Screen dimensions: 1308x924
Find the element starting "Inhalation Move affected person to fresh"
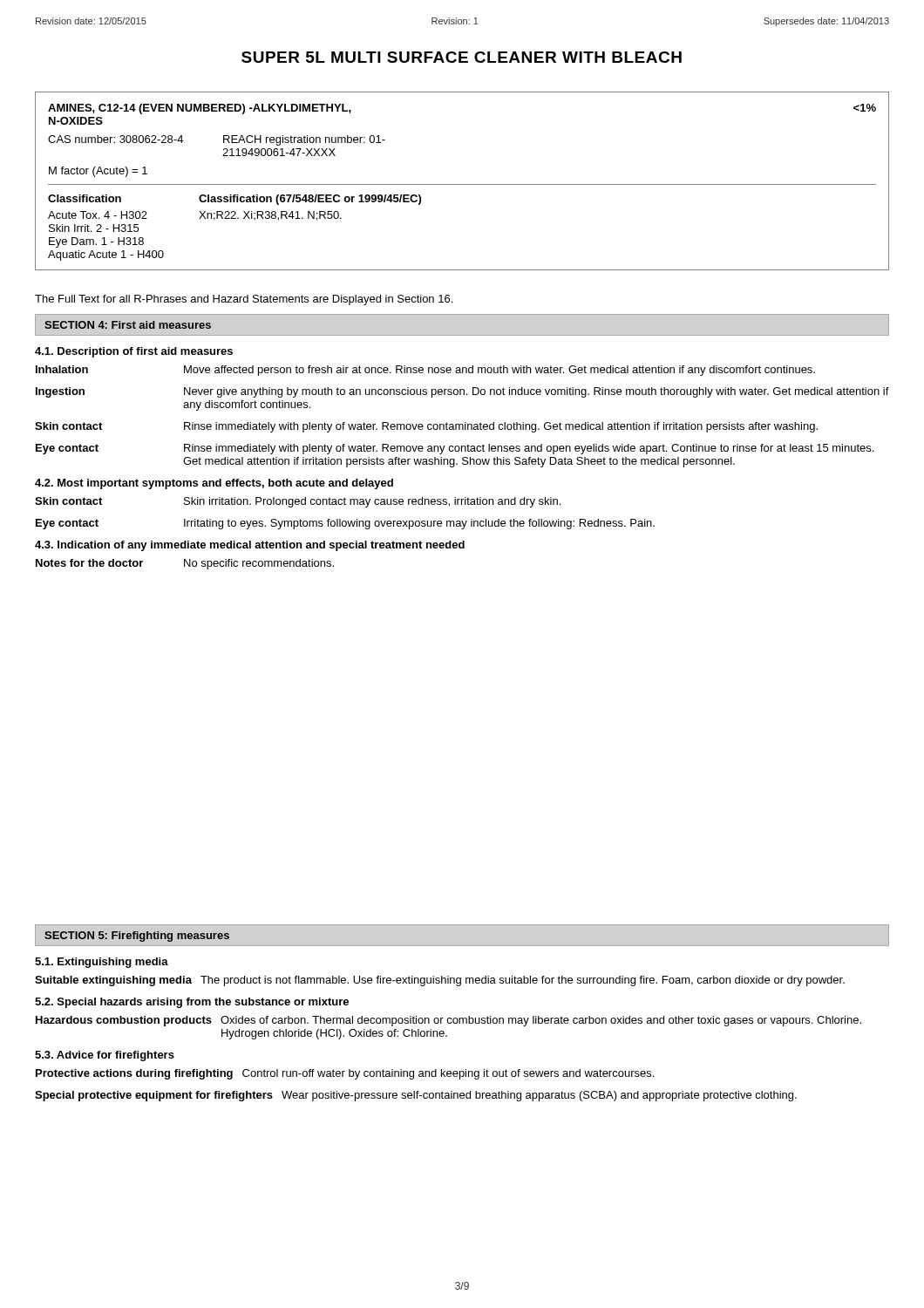[x=462, y=369]
